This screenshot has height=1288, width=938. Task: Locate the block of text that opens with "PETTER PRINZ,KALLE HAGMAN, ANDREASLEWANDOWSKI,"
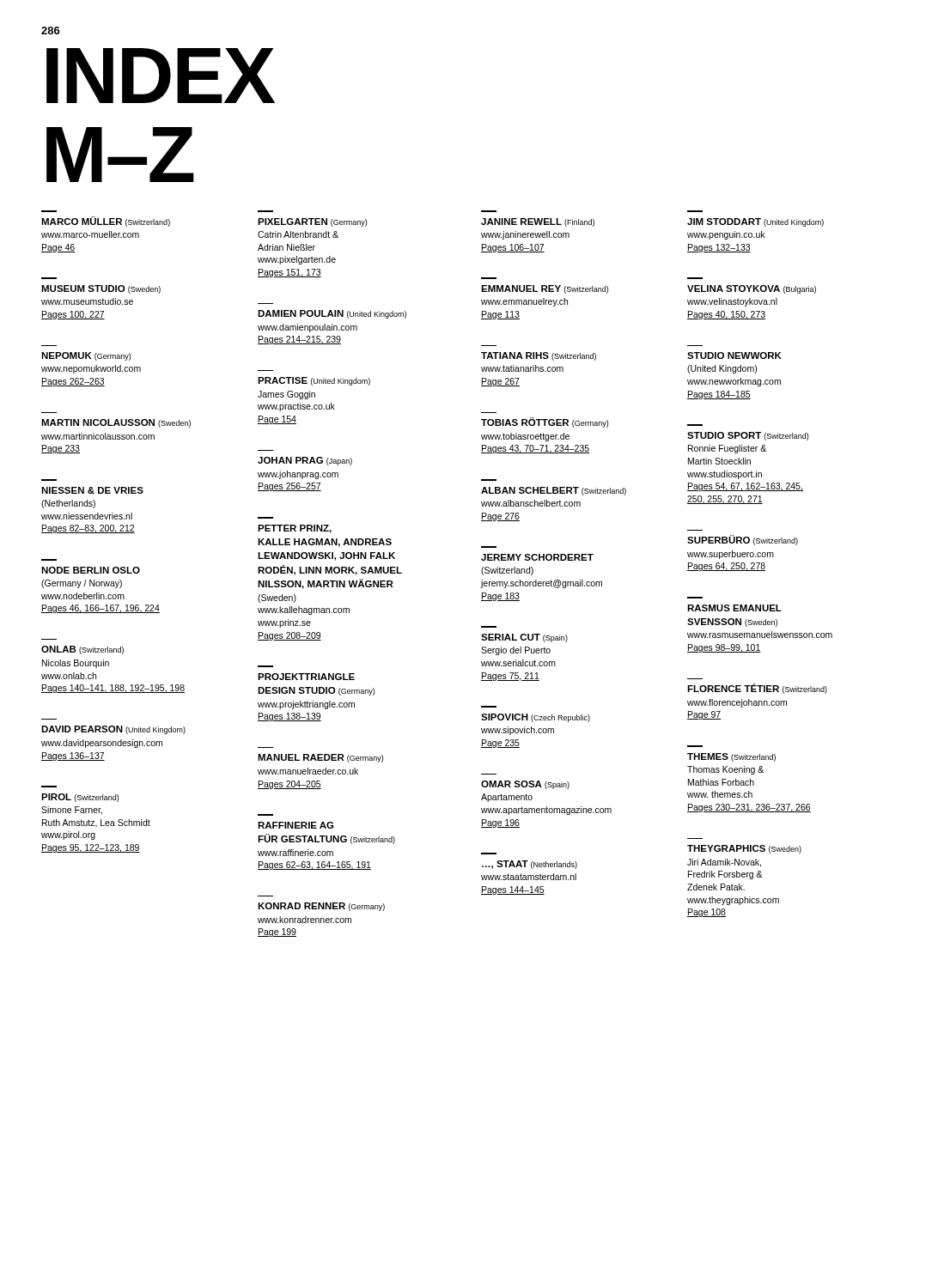click(356, 579)
